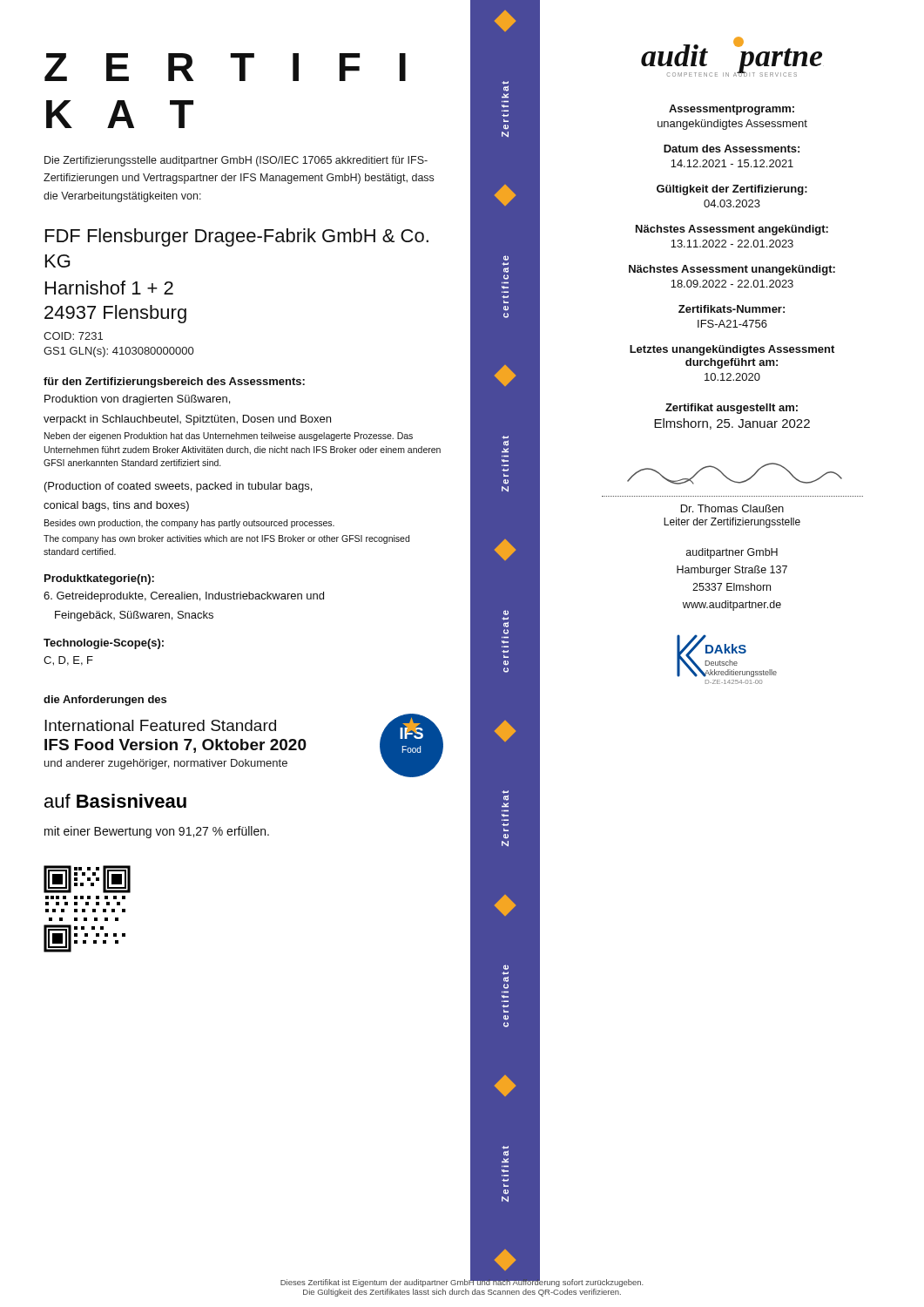Image resolution: width=924 pixels, height=1307 pixels.
Task: Click on the text block that reads "Technologie-Scope(s): C, D, E,"
Action: click(x=104, y=644)
